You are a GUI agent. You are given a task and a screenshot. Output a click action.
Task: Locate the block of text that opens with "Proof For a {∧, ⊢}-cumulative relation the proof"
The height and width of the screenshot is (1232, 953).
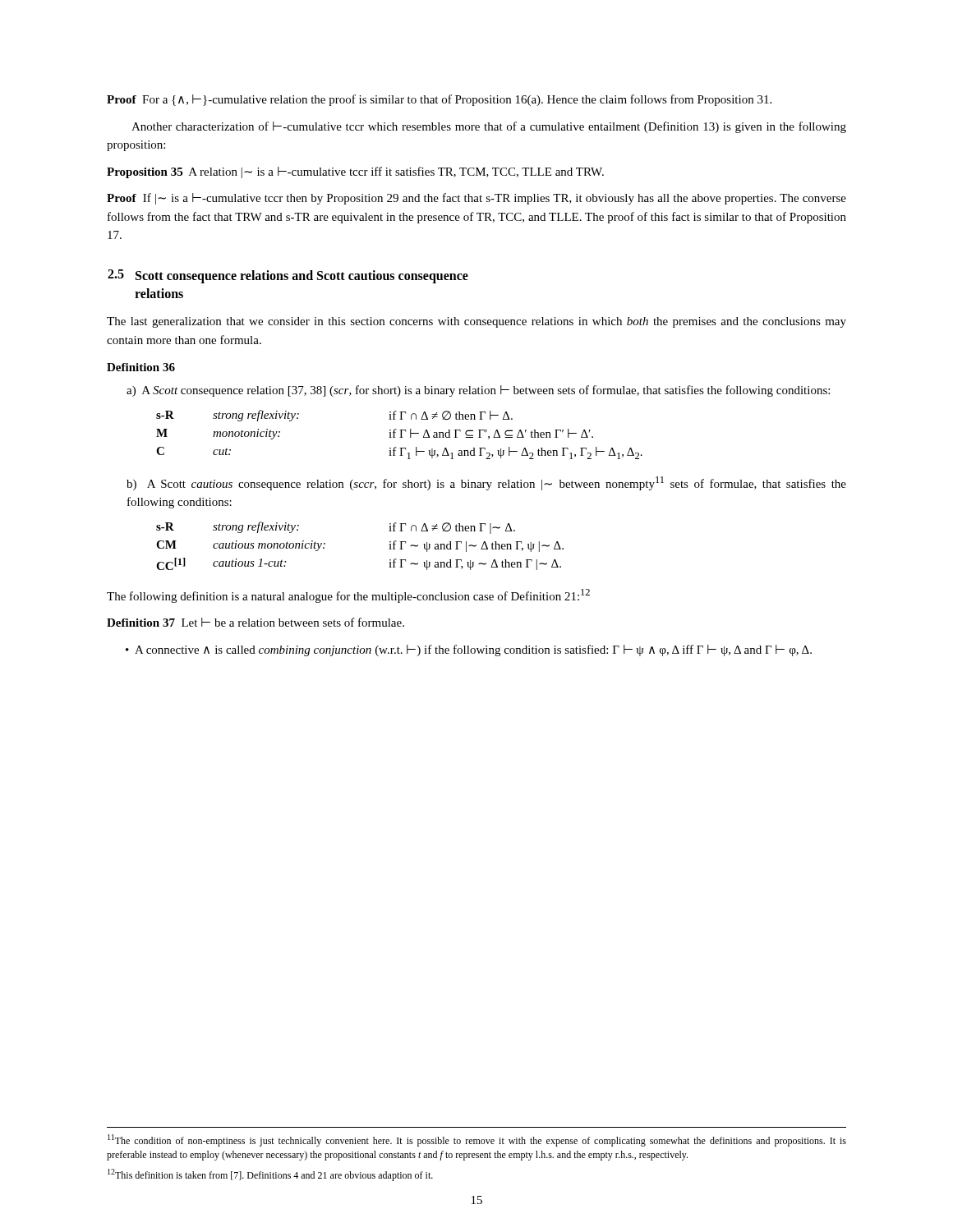point(476,100)
